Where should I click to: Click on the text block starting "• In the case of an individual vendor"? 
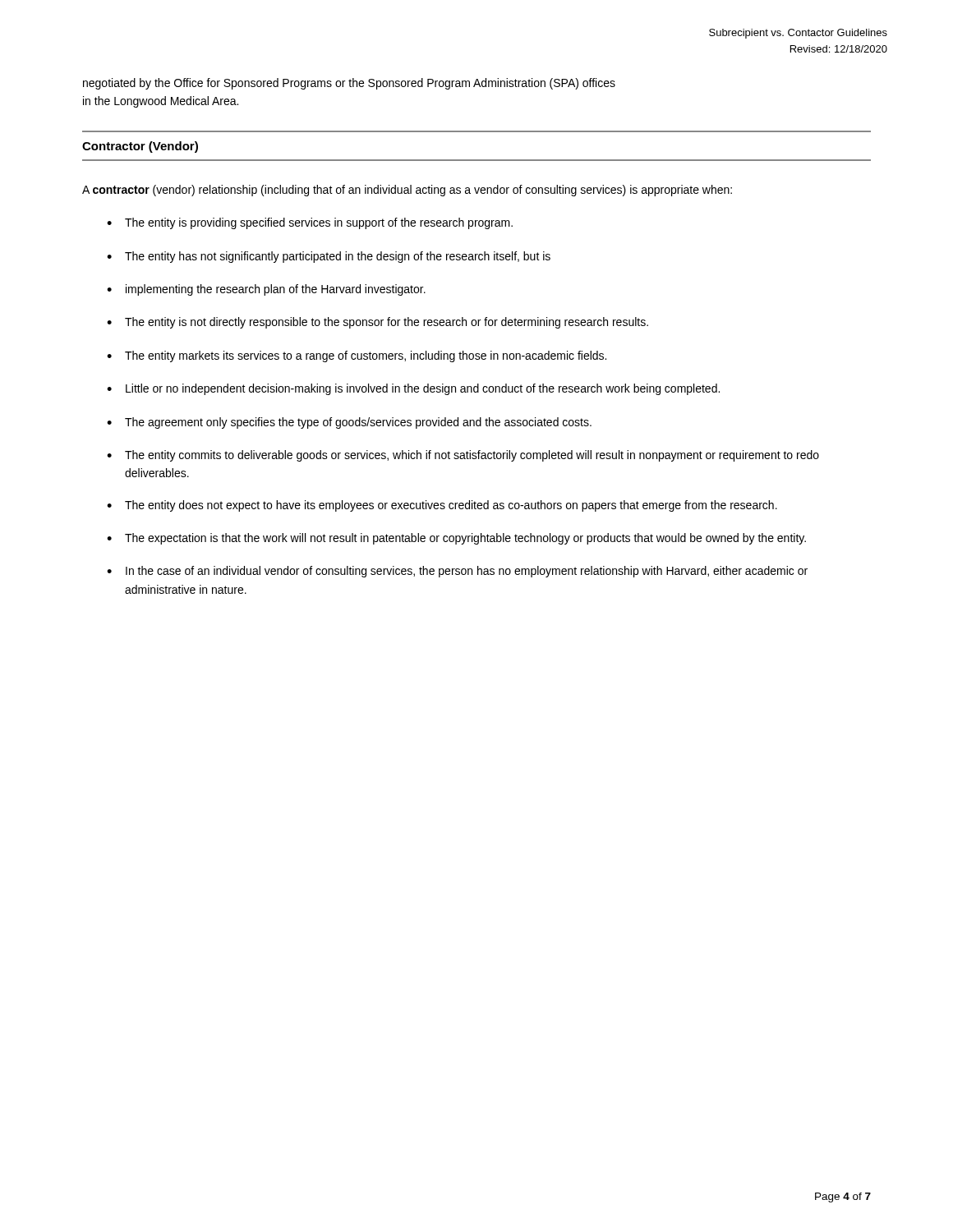(489, 581)
